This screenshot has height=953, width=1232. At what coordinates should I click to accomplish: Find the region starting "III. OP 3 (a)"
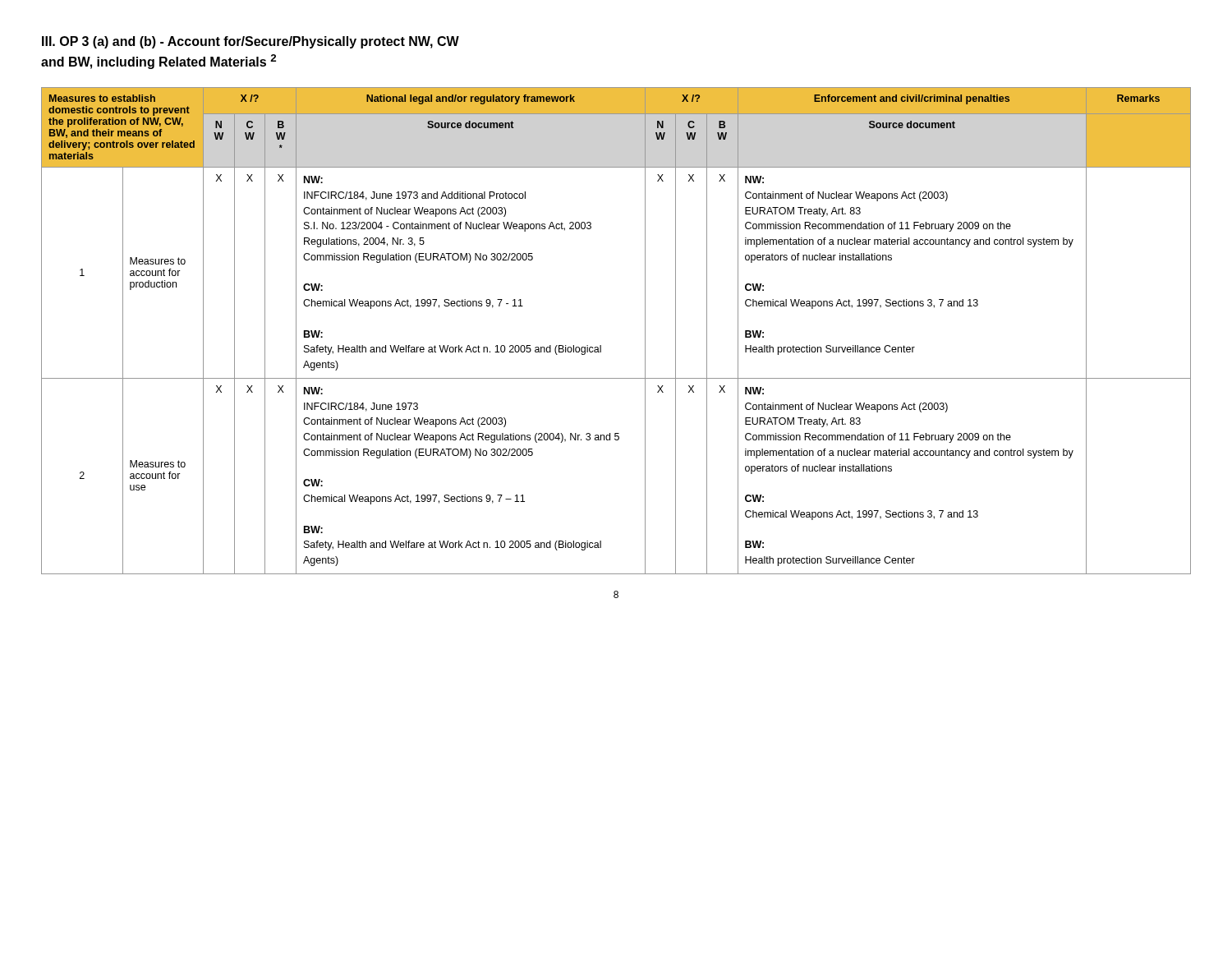click(x=250, y=52)
